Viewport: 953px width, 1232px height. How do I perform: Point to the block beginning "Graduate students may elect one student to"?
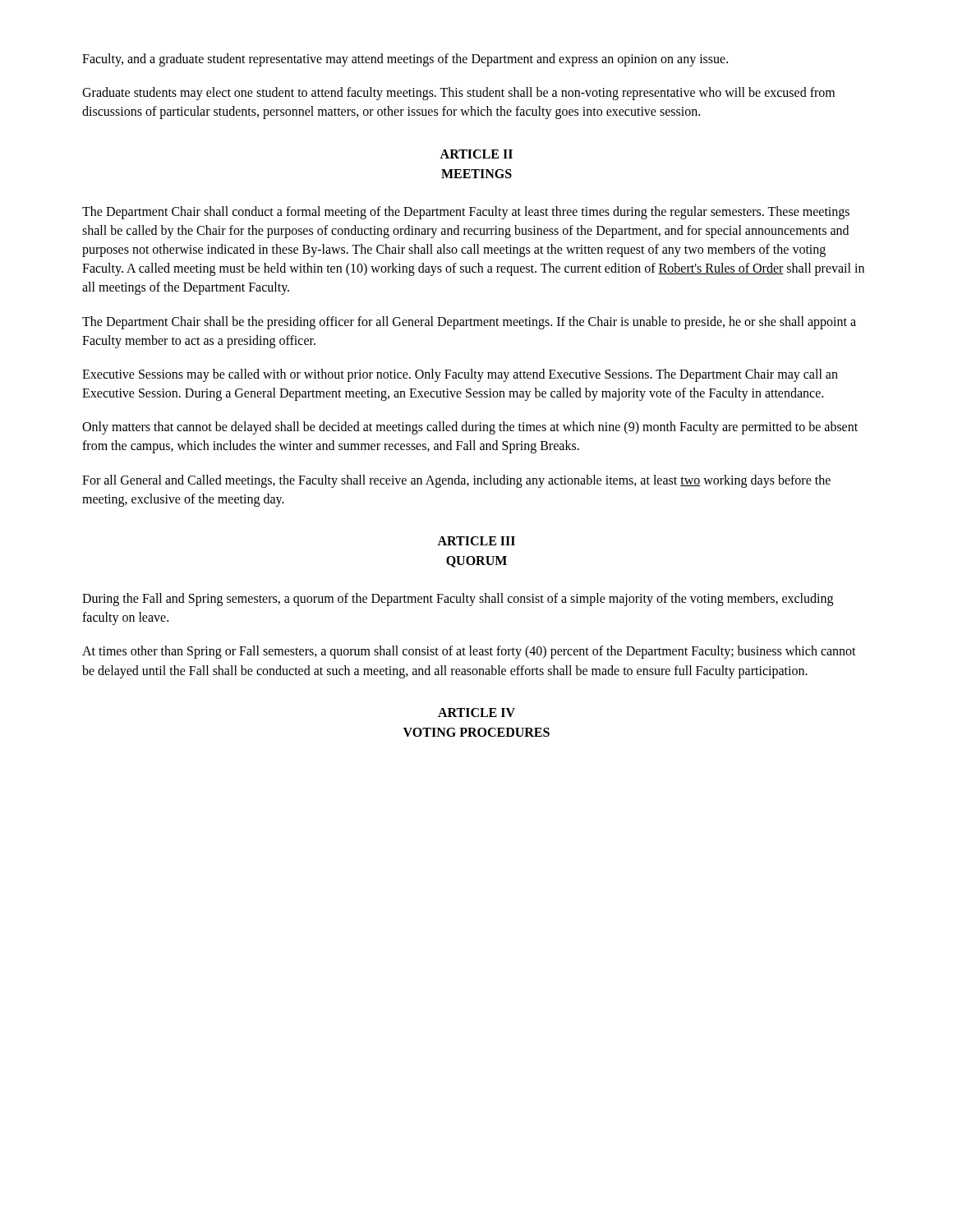coord(476,102)
